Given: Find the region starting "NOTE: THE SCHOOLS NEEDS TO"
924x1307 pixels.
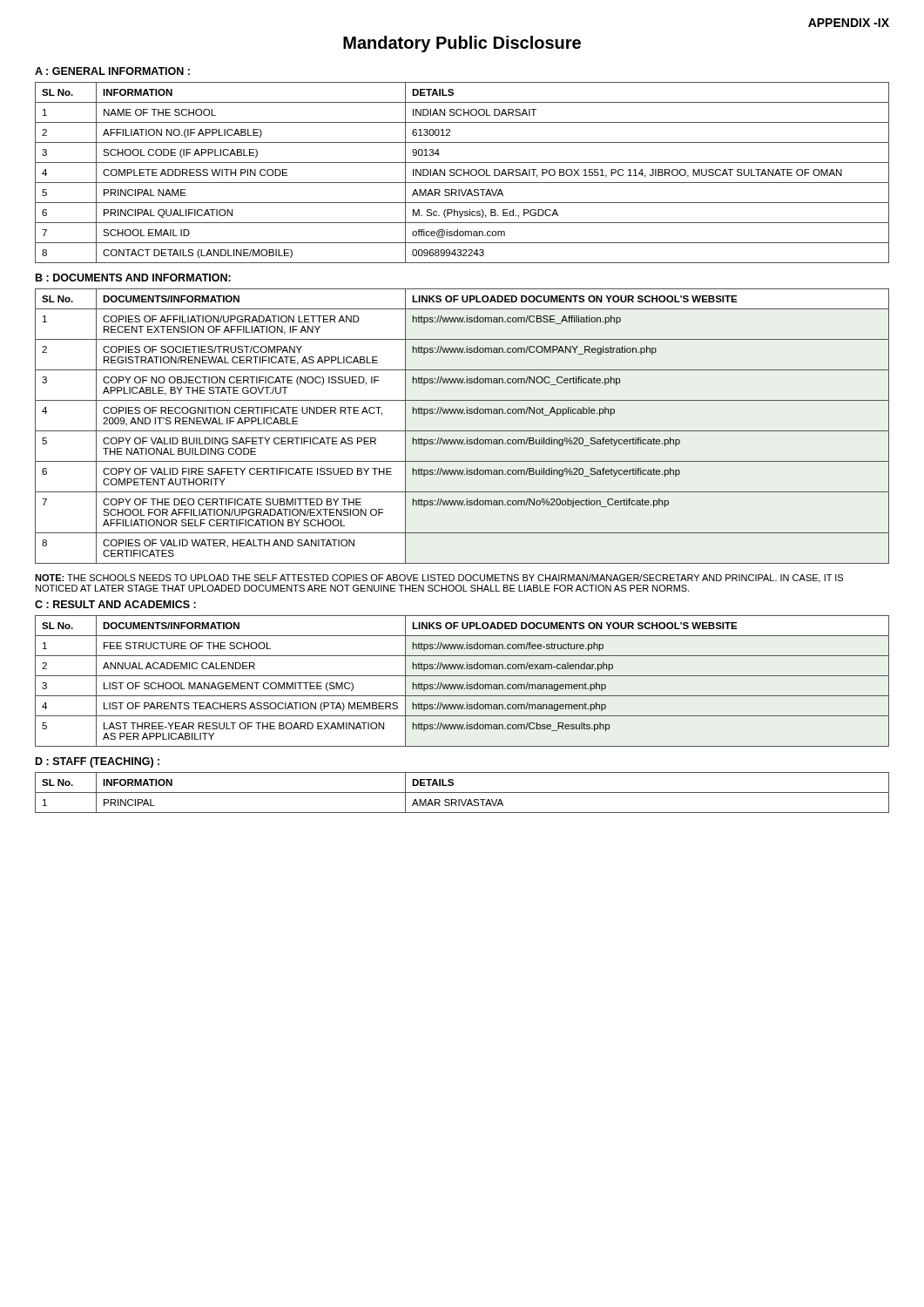Looking at the screenshot, I should click(439, 583).
